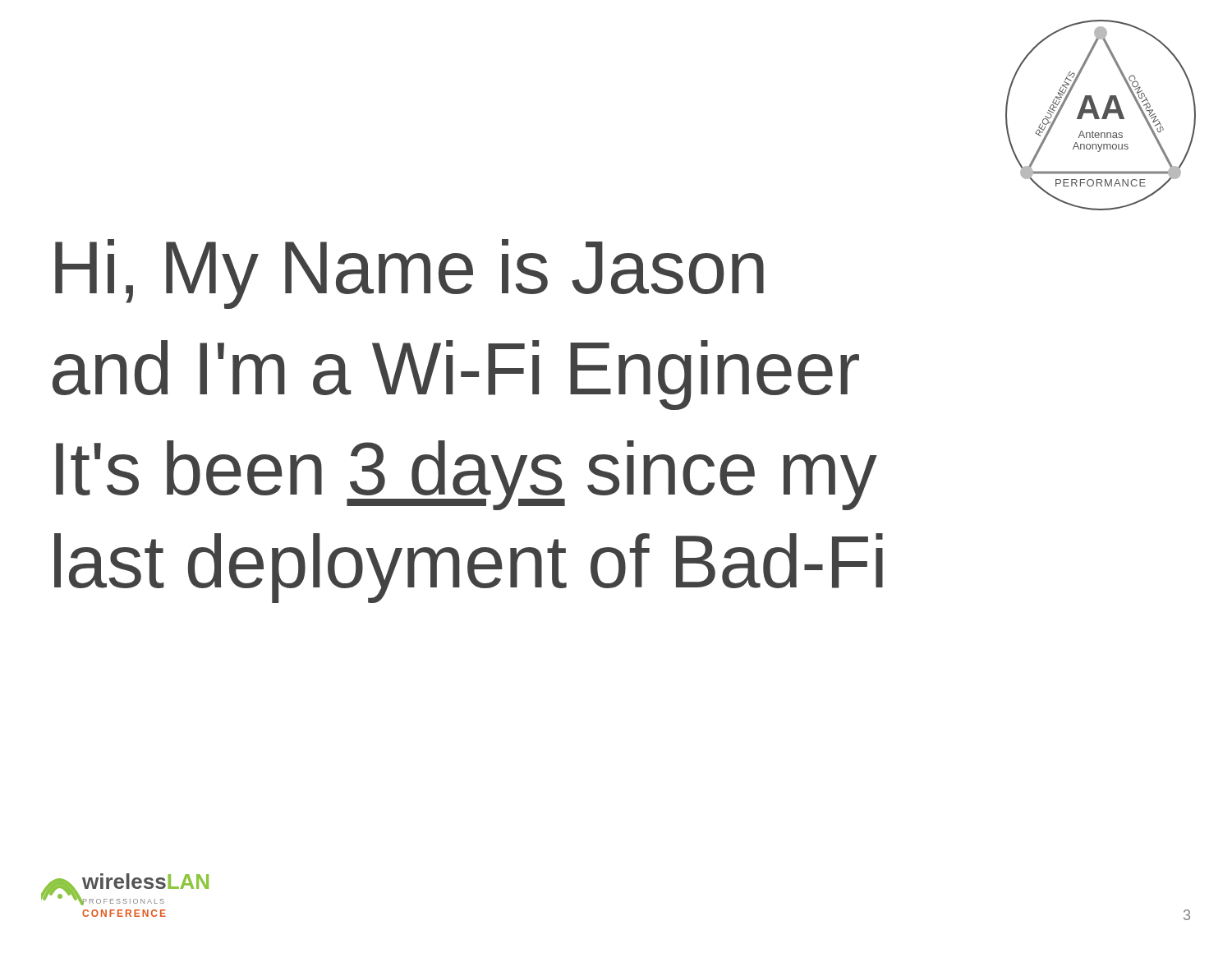Select the passage starting "Hi, My Name"
The height and width of the screenshot is (953, 1232).
616,415
